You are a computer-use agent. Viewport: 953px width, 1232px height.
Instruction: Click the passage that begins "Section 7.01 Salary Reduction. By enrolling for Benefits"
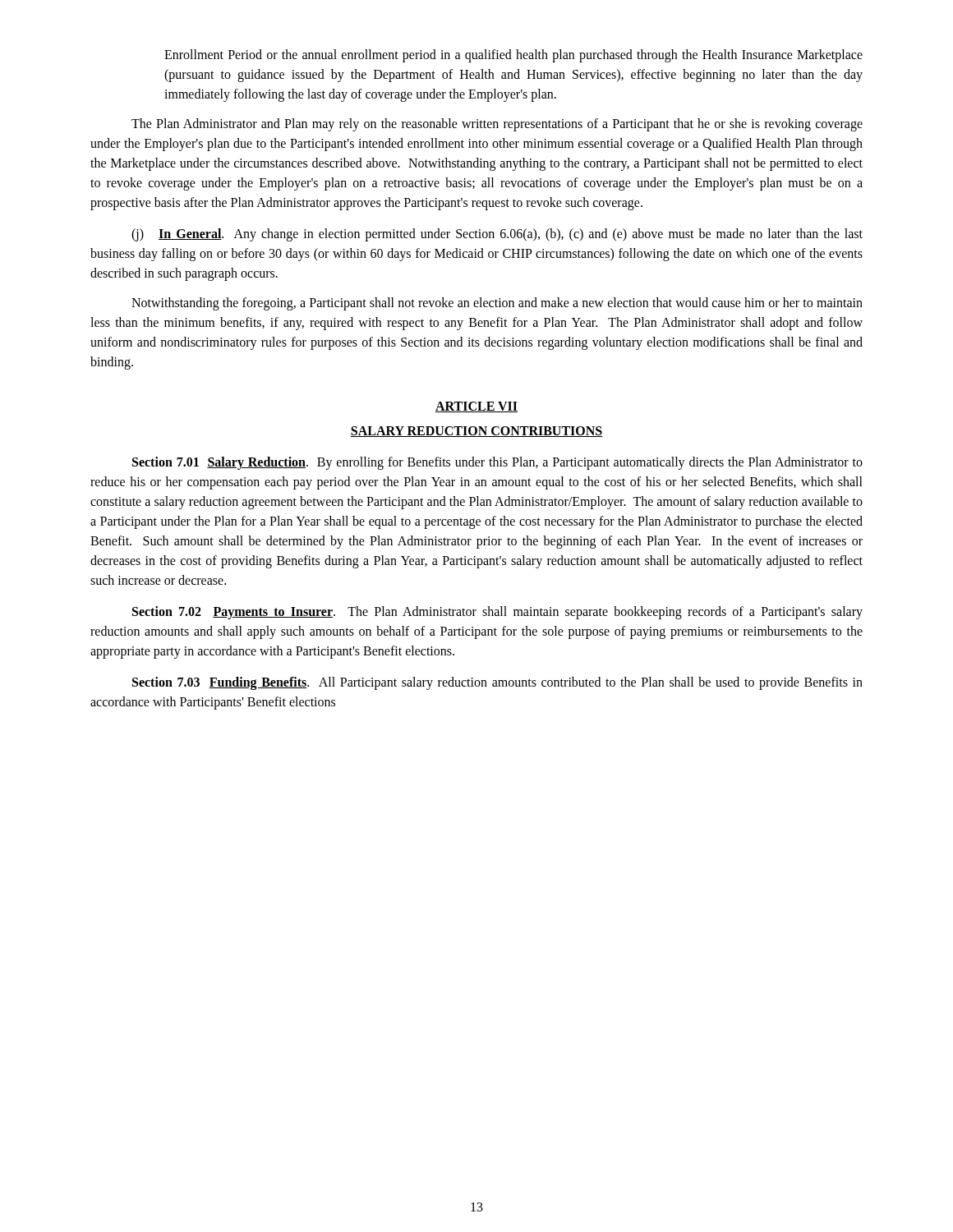476,521
